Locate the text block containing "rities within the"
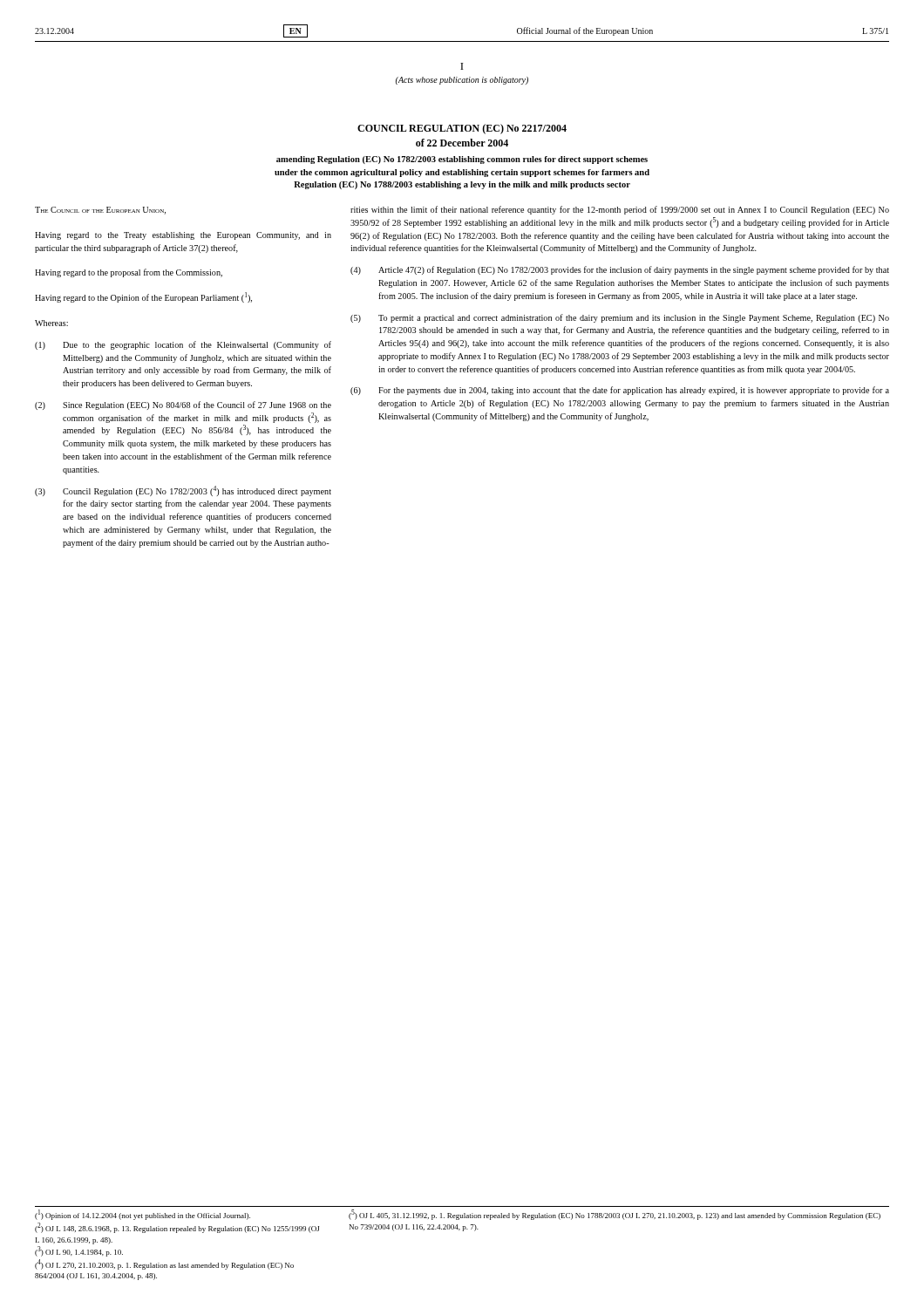This screenshot has height=1308, width=924. [x=620, y=229]
